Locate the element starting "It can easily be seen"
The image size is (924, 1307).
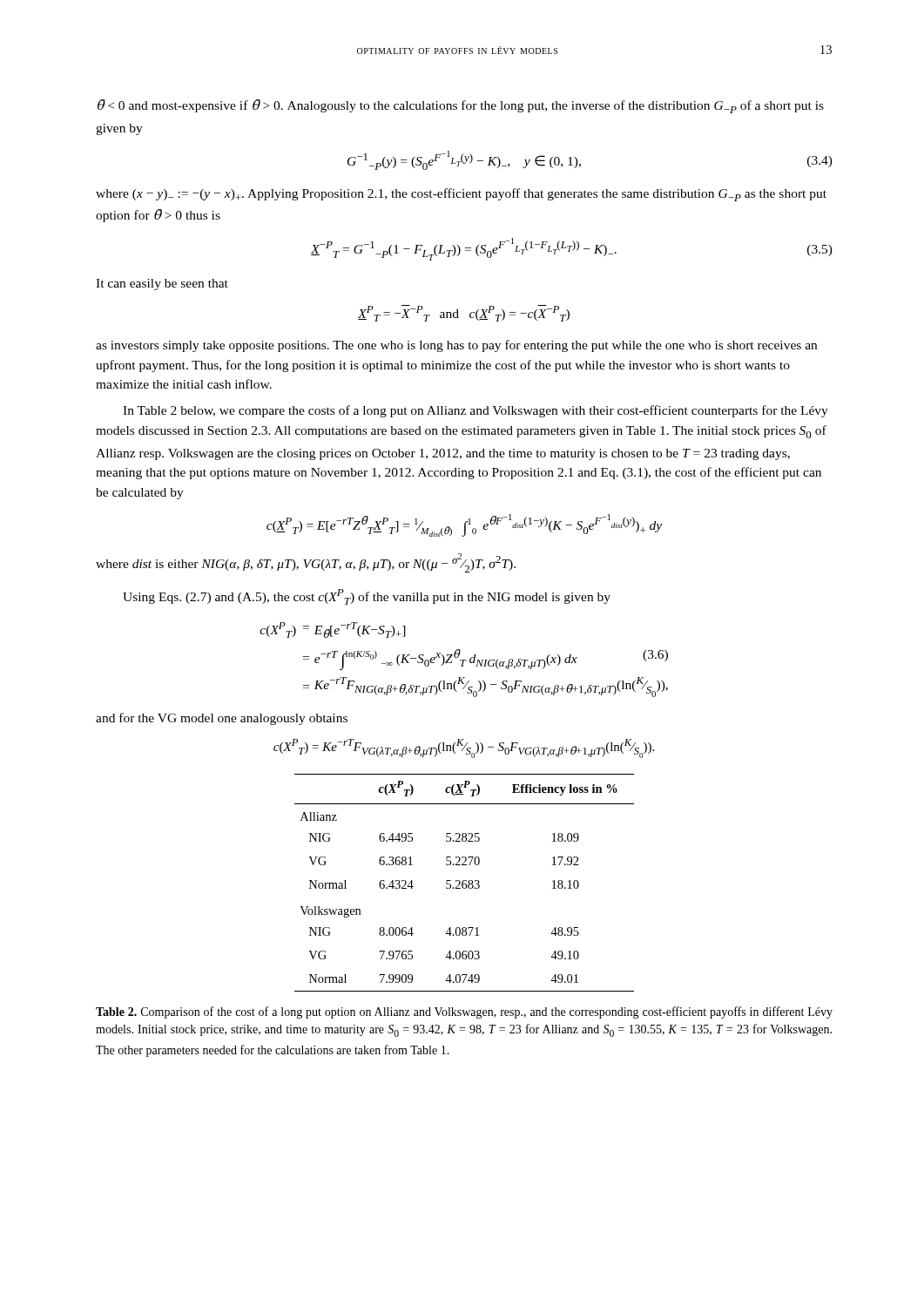pos(162,282)
